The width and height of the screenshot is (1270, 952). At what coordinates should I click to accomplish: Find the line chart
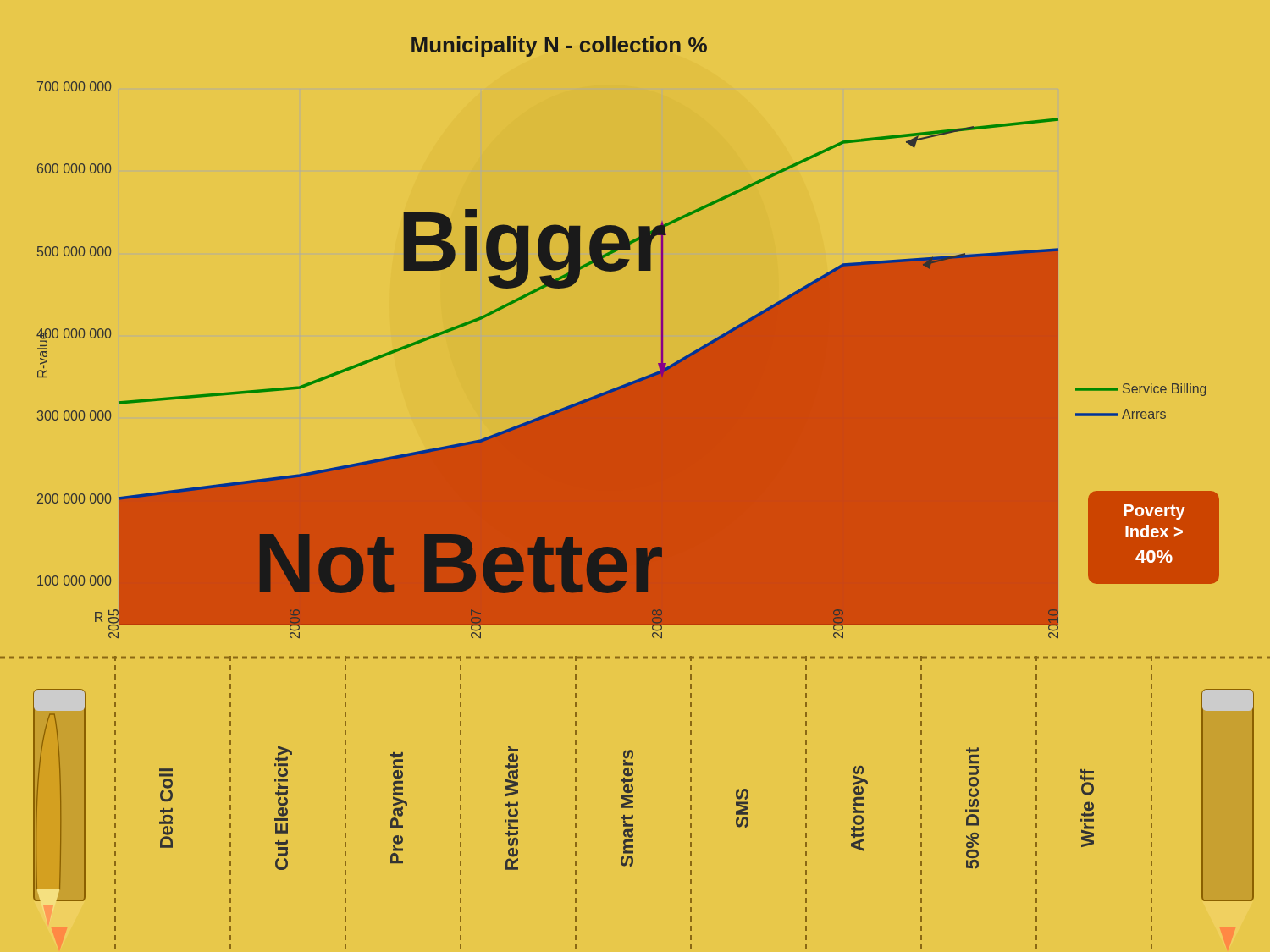click(635, 334)
